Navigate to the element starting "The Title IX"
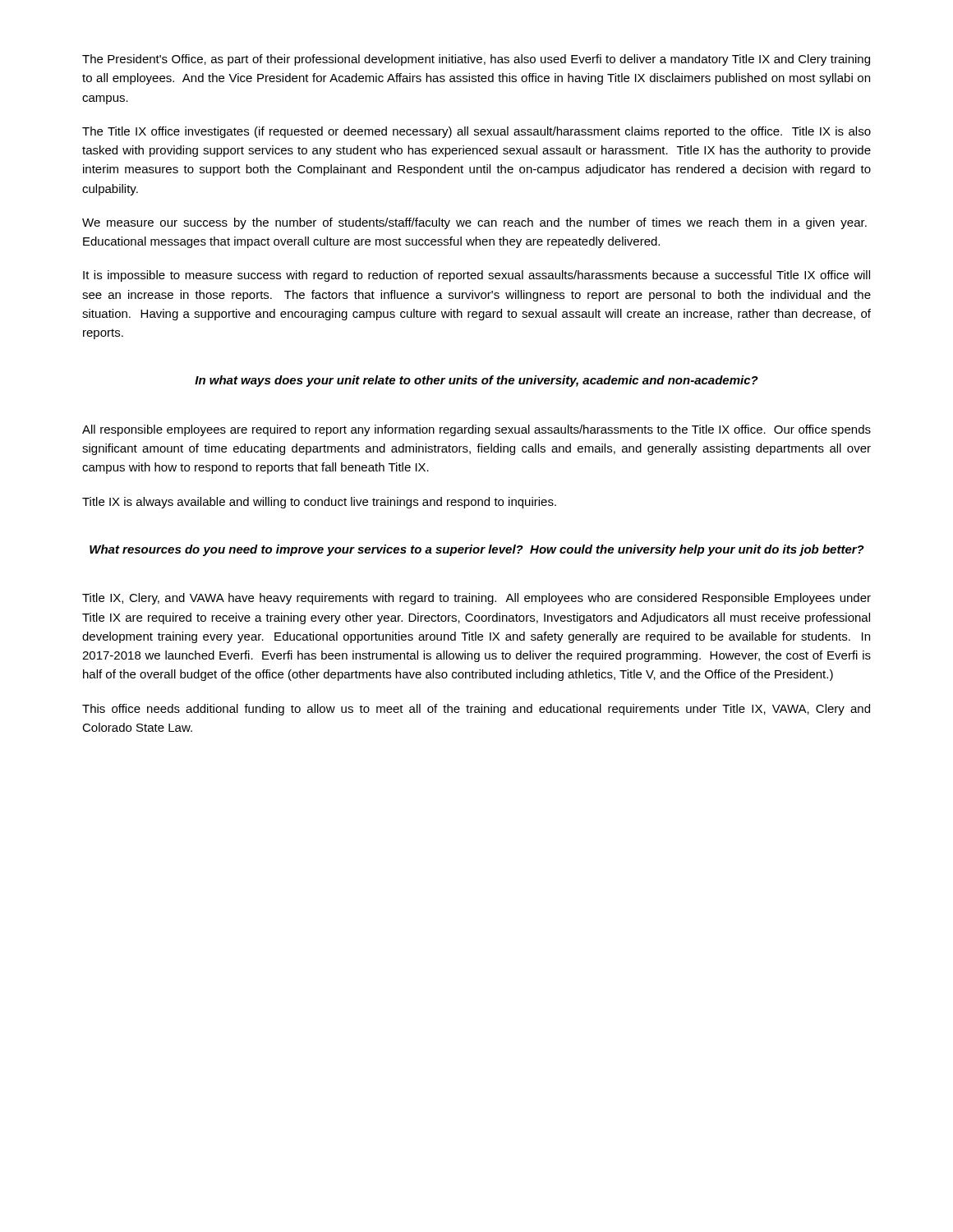The width and height of the screenshot is (953, 1232). pos(476,159)
